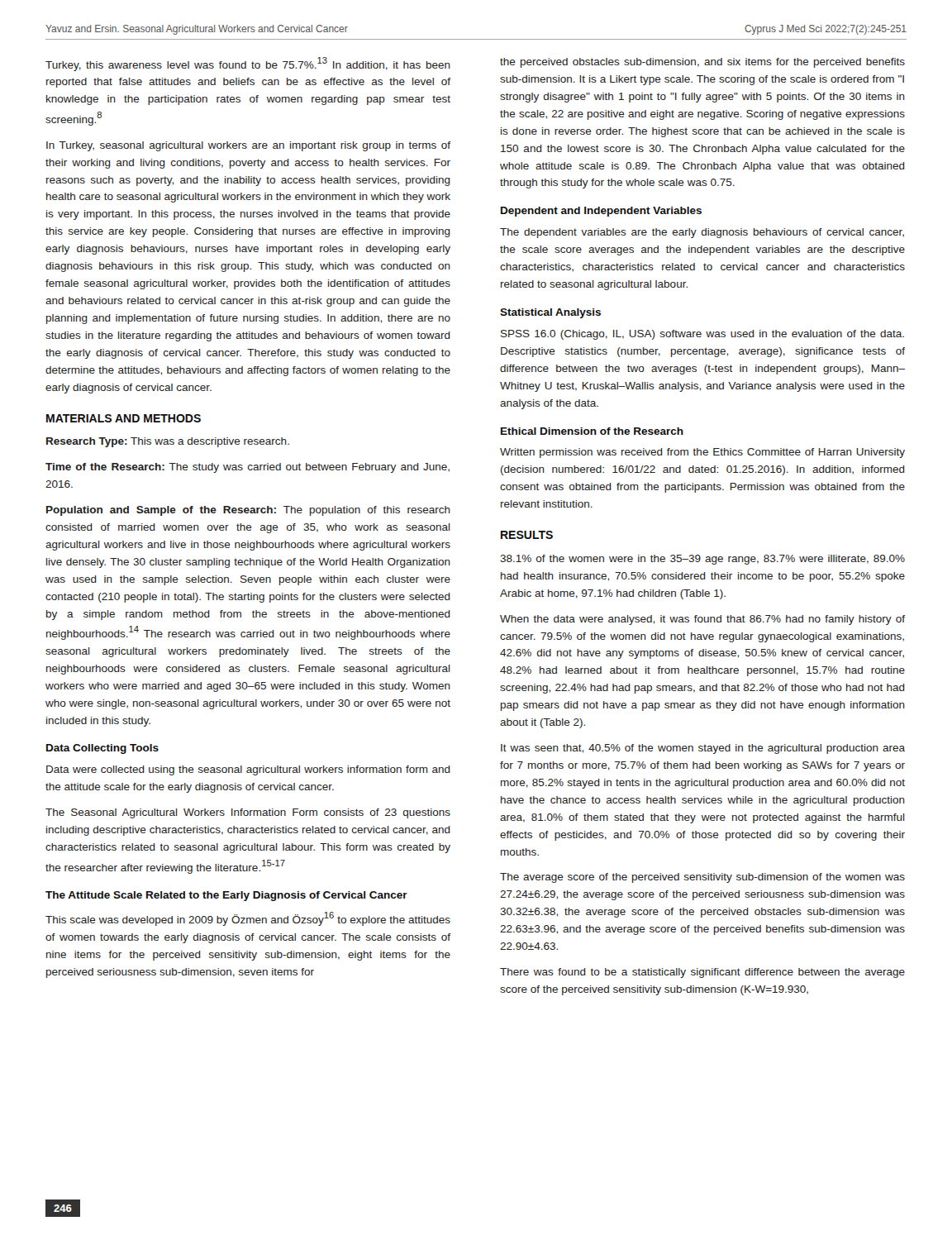Viewport: 952px width, 1240px height.
Task: Where is the passage that starts "Research Type: This was"?
Action: pyautogui.click(x=248, y=442)
